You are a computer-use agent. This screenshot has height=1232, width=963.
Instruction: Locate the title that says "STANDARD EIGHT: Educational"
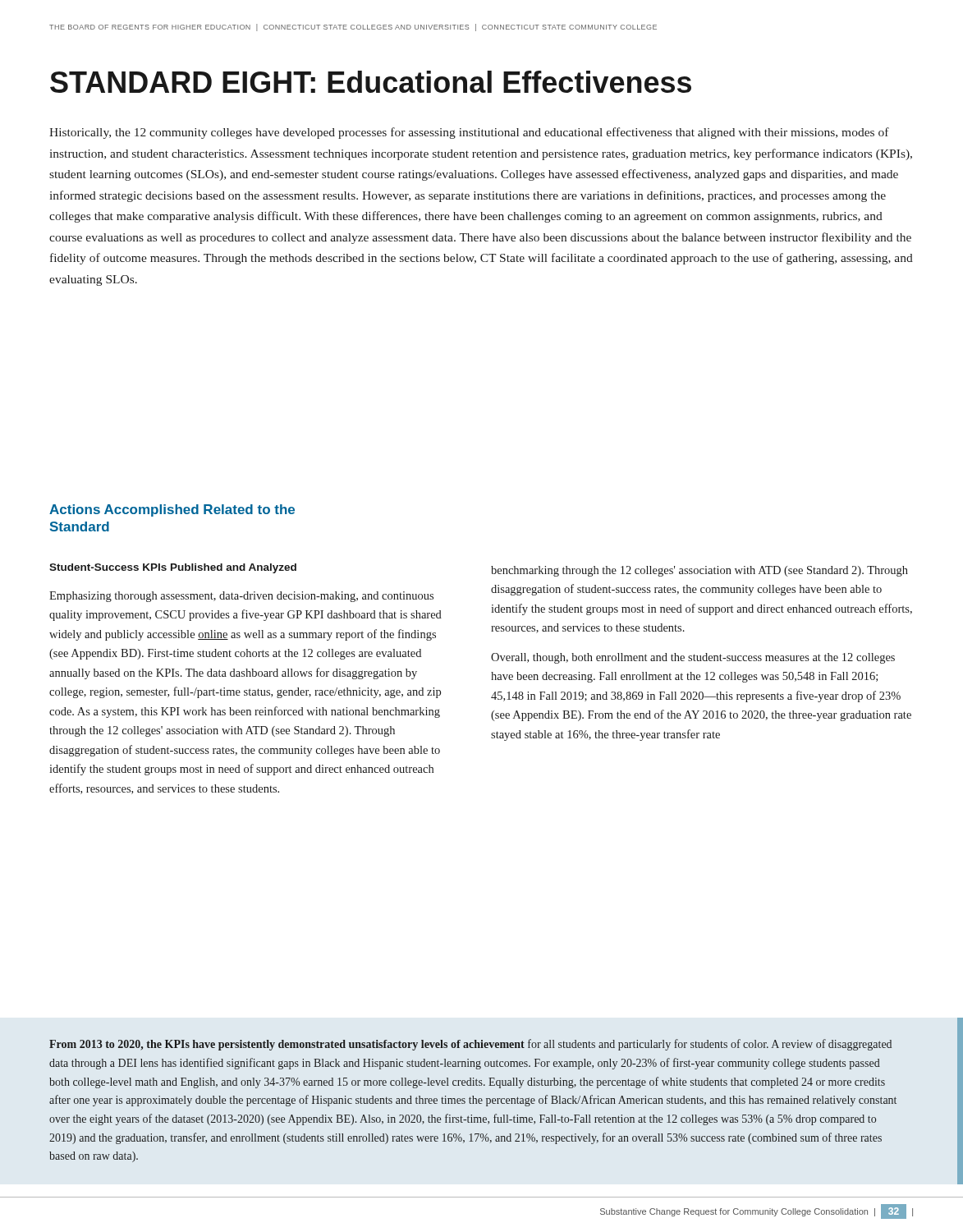click(x=482, y=83)
